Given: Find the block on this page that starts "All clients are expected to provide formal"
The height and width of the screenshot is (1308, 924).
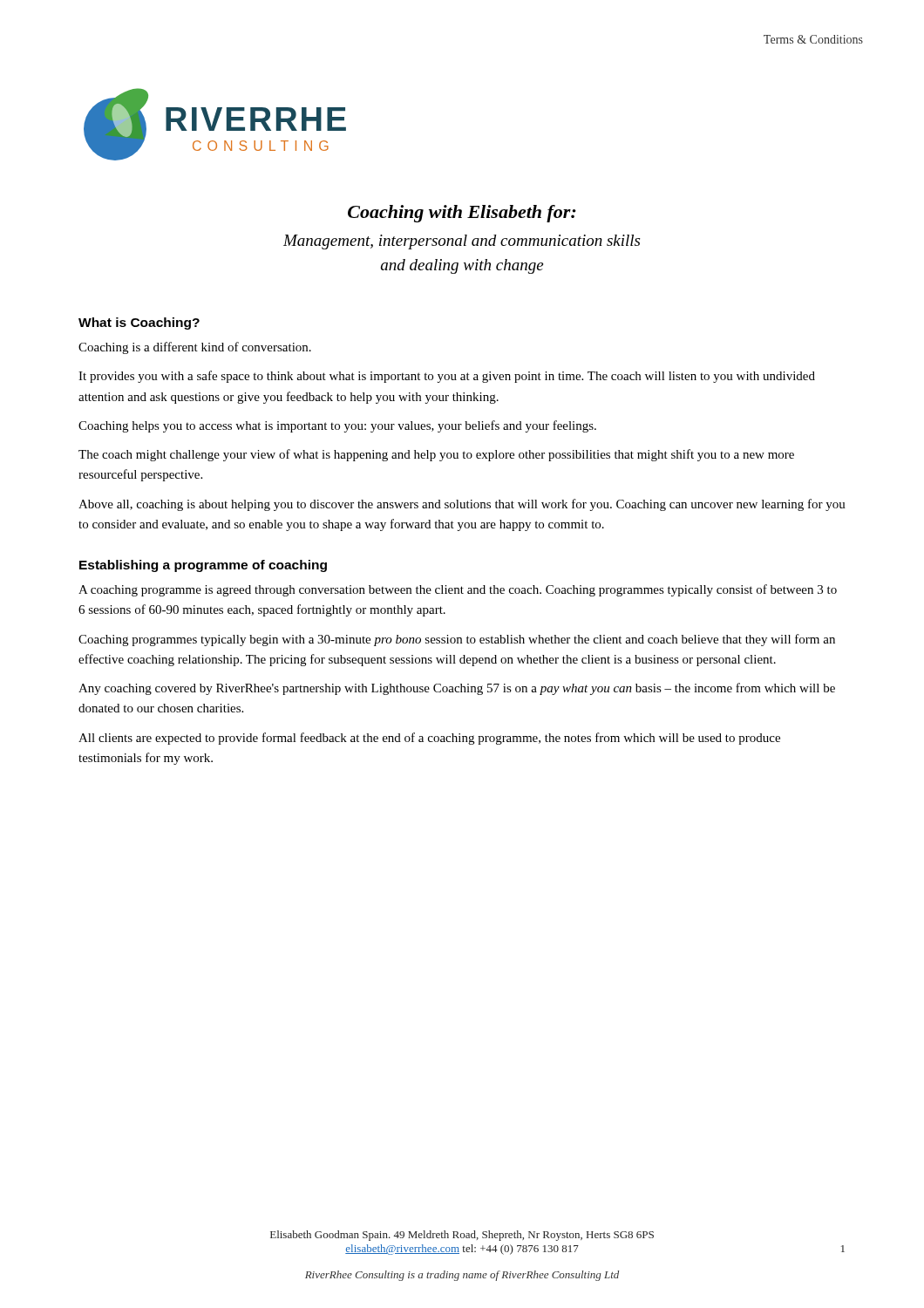Looking at the screenshot, I should coord(430,747).
